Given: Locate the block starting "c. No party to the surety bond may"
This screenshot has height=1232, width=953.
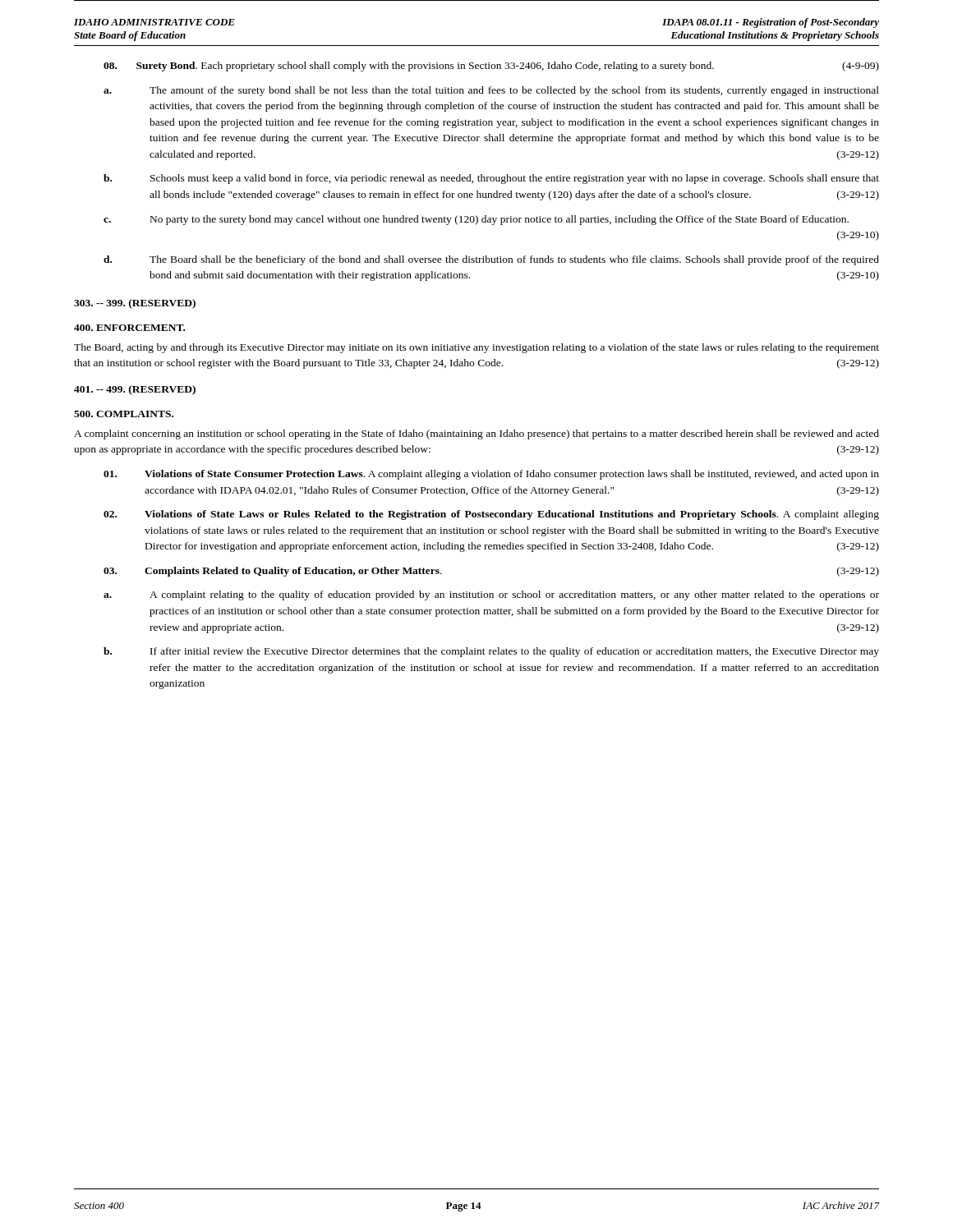Looking at the screenshot, I should click(476, 227).
